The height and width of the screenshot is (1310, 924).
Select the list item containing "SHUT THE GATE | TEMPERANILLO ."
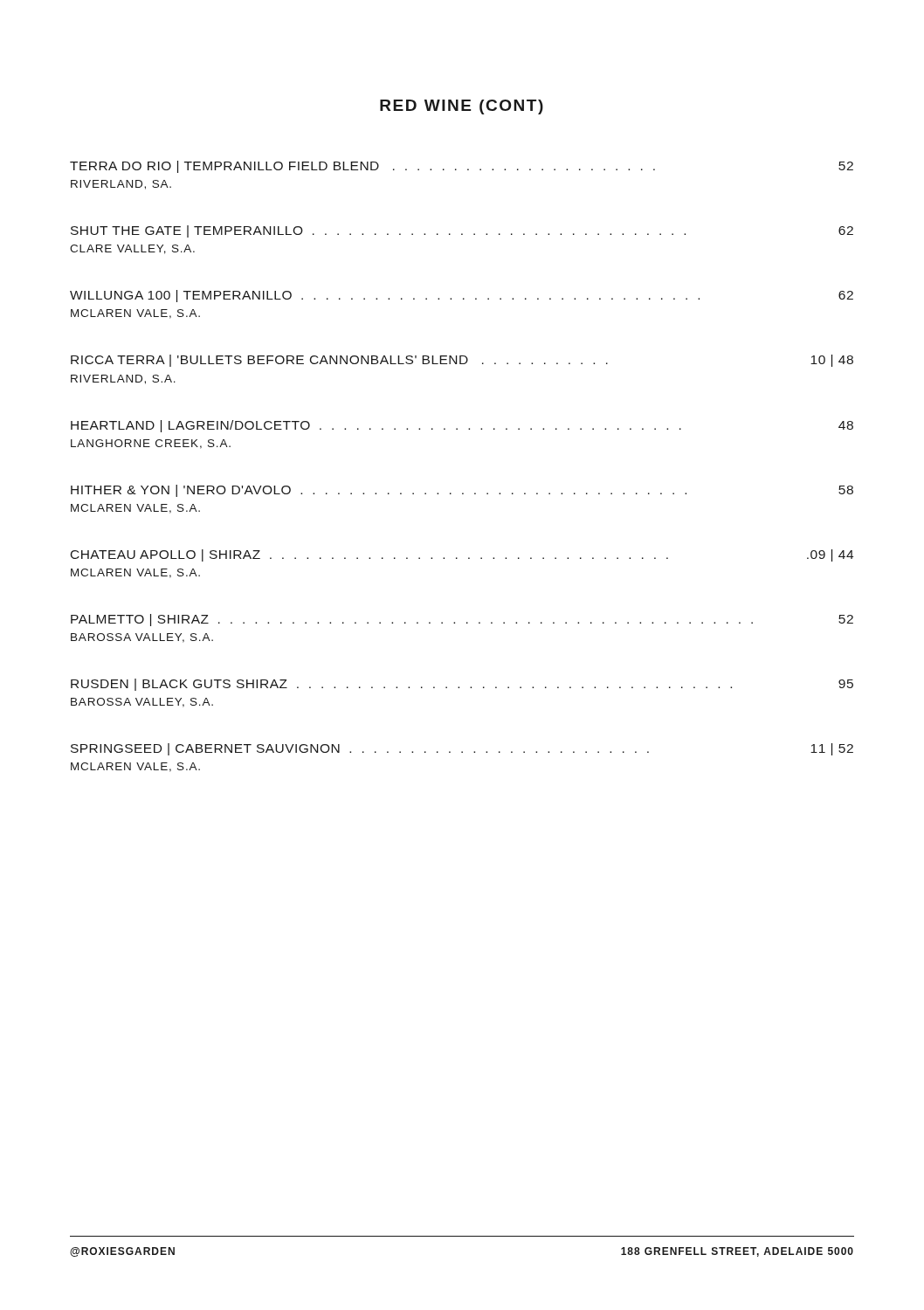pyautogui.click(x=462, y=239)
